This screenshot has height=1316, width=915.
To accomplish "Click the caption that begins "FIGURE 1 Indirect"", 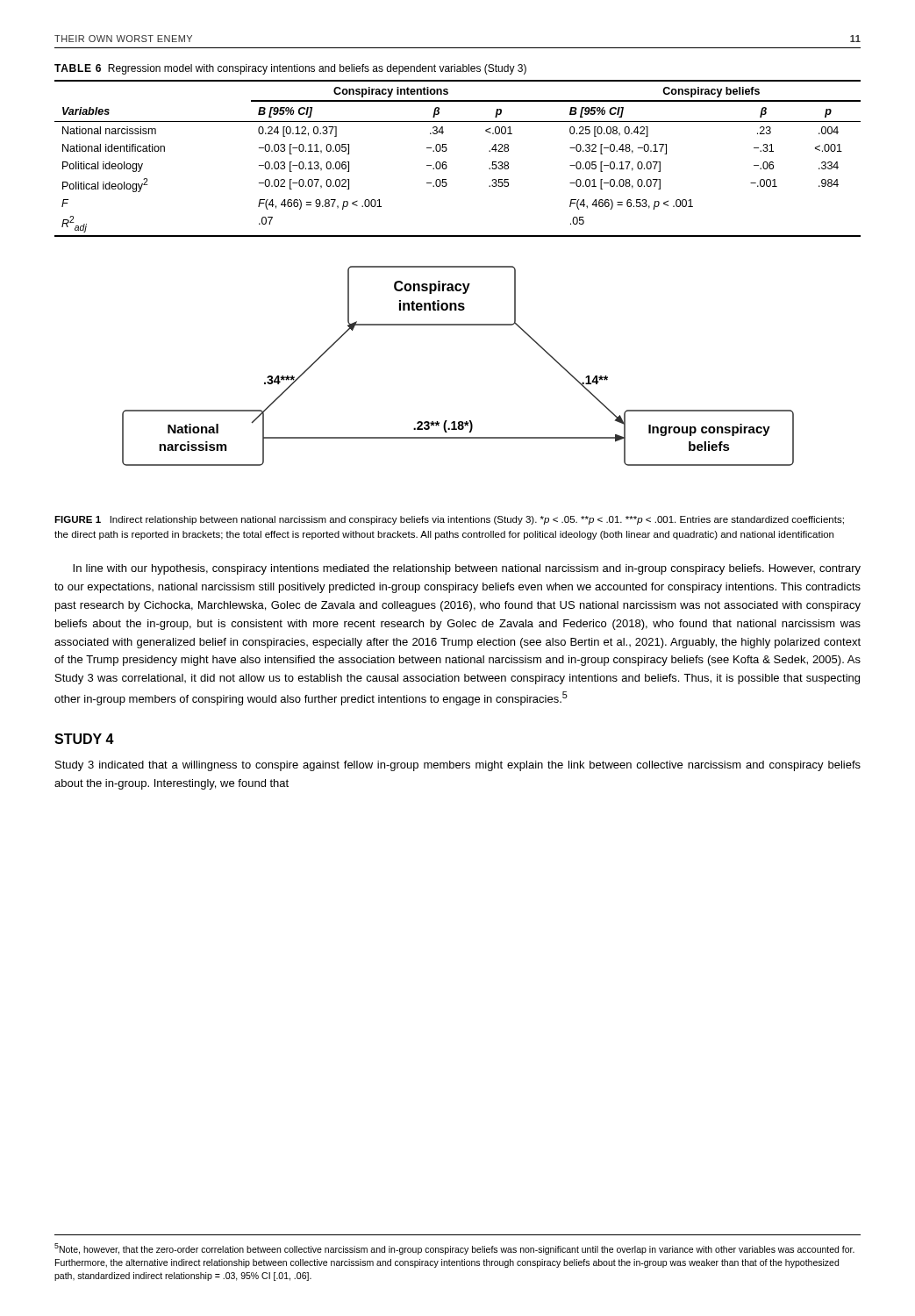I will click(x=450, y=527).
